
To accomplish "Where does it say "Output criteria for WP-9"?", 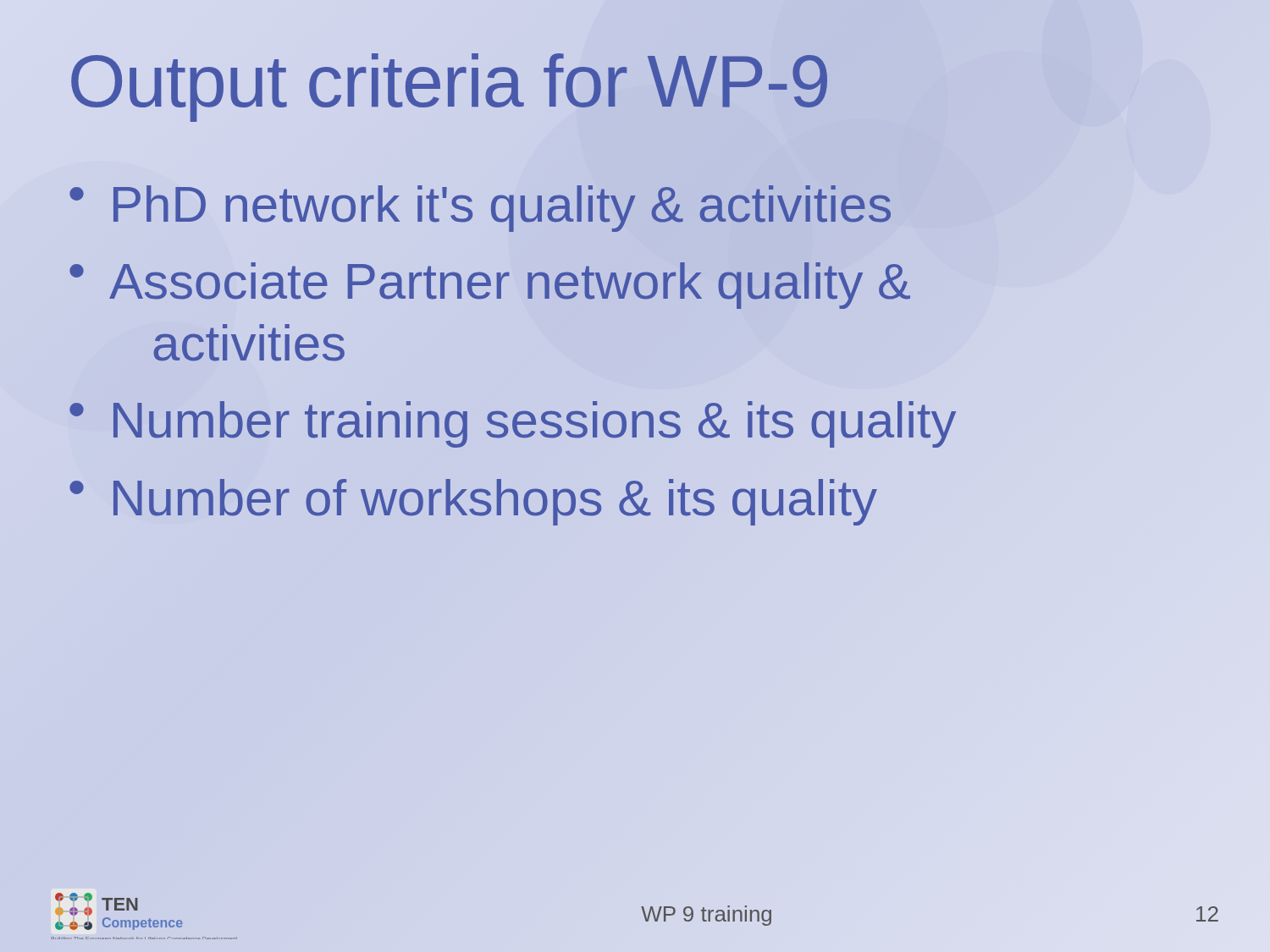I will 449,81.
